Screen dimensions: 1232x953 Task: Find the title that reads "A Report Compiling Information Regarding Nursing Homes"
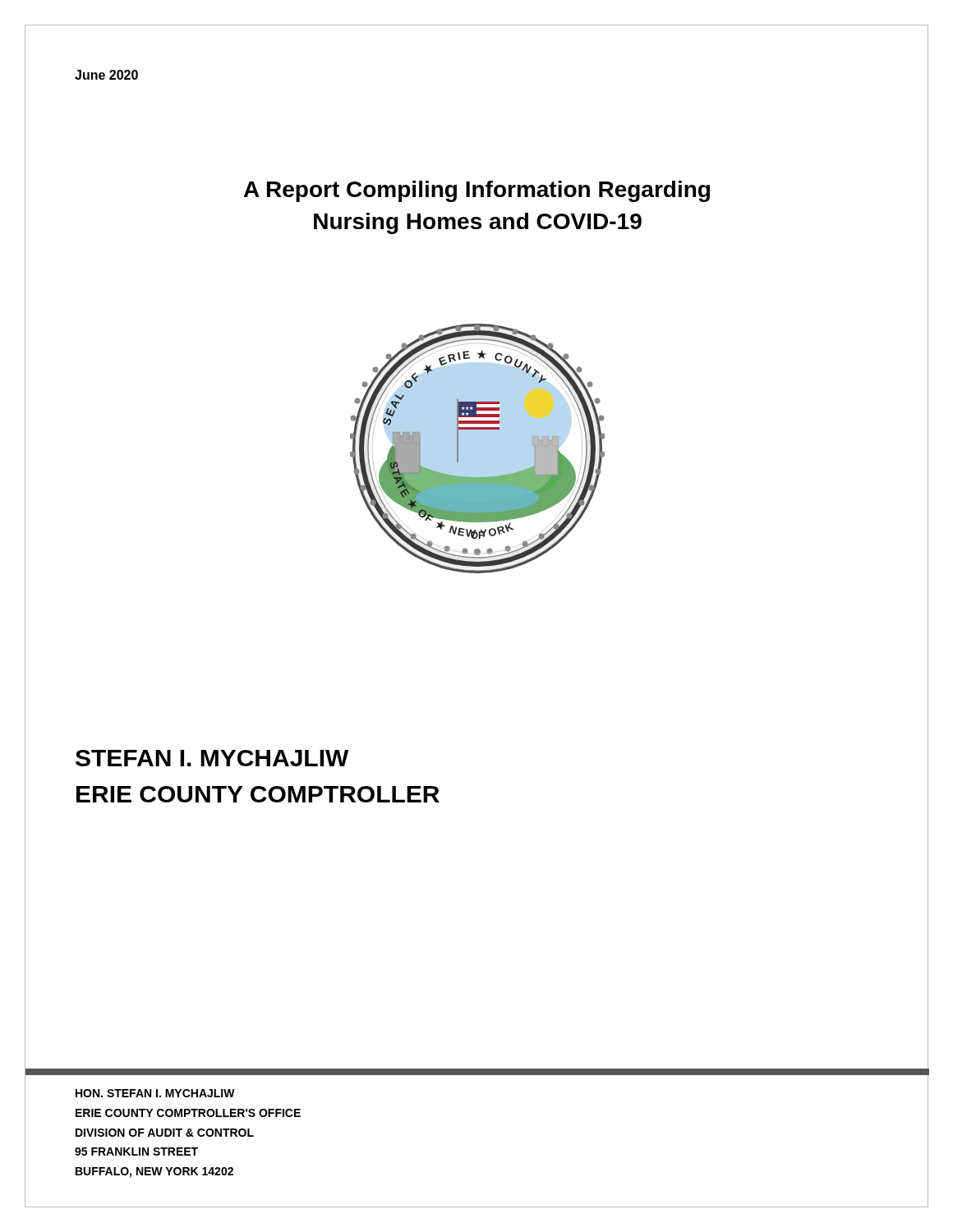(477, 205)
